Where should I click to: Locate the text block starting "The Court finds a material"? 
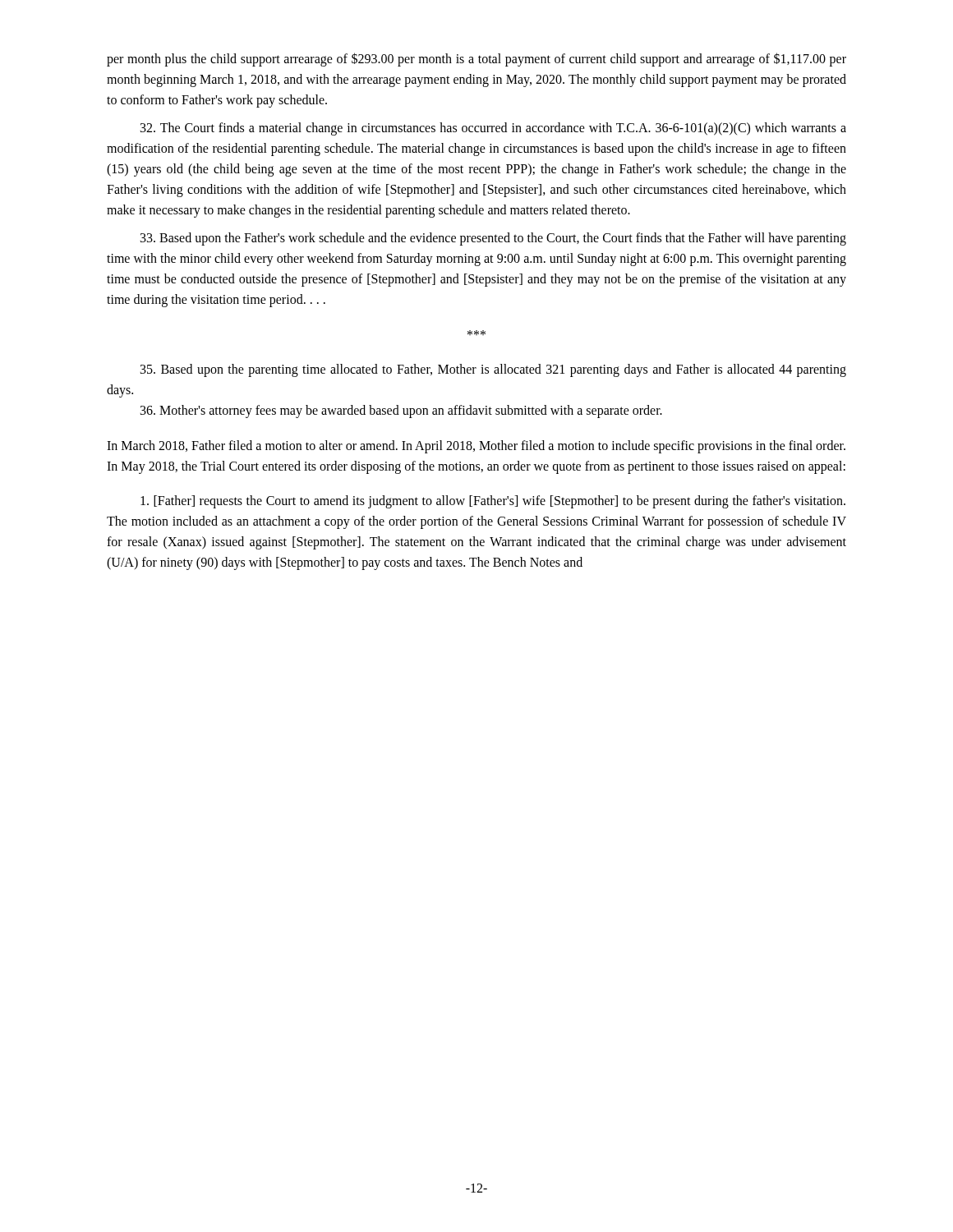click(476, 169)
